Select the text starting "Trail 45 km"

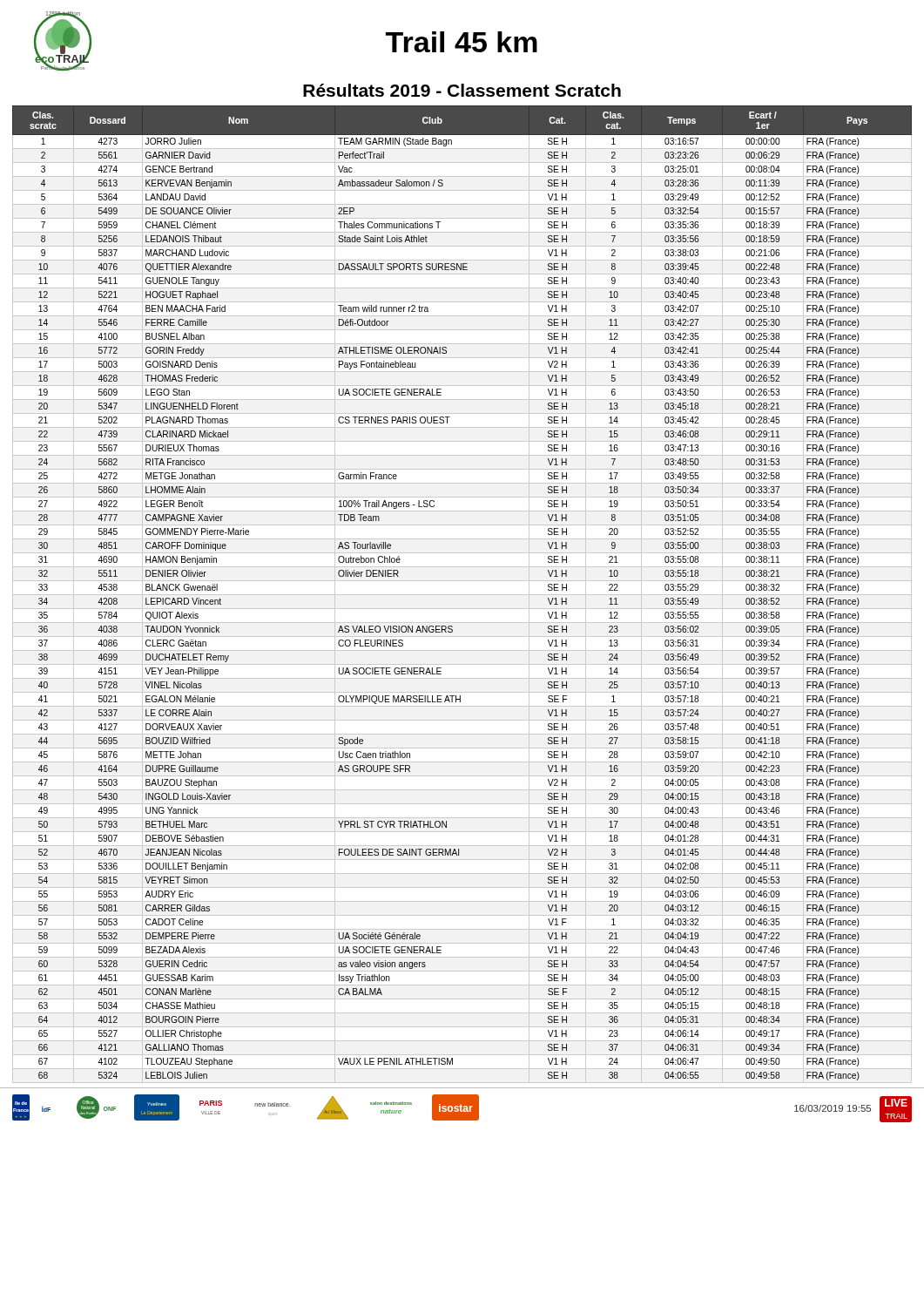[x=462, y=41]
